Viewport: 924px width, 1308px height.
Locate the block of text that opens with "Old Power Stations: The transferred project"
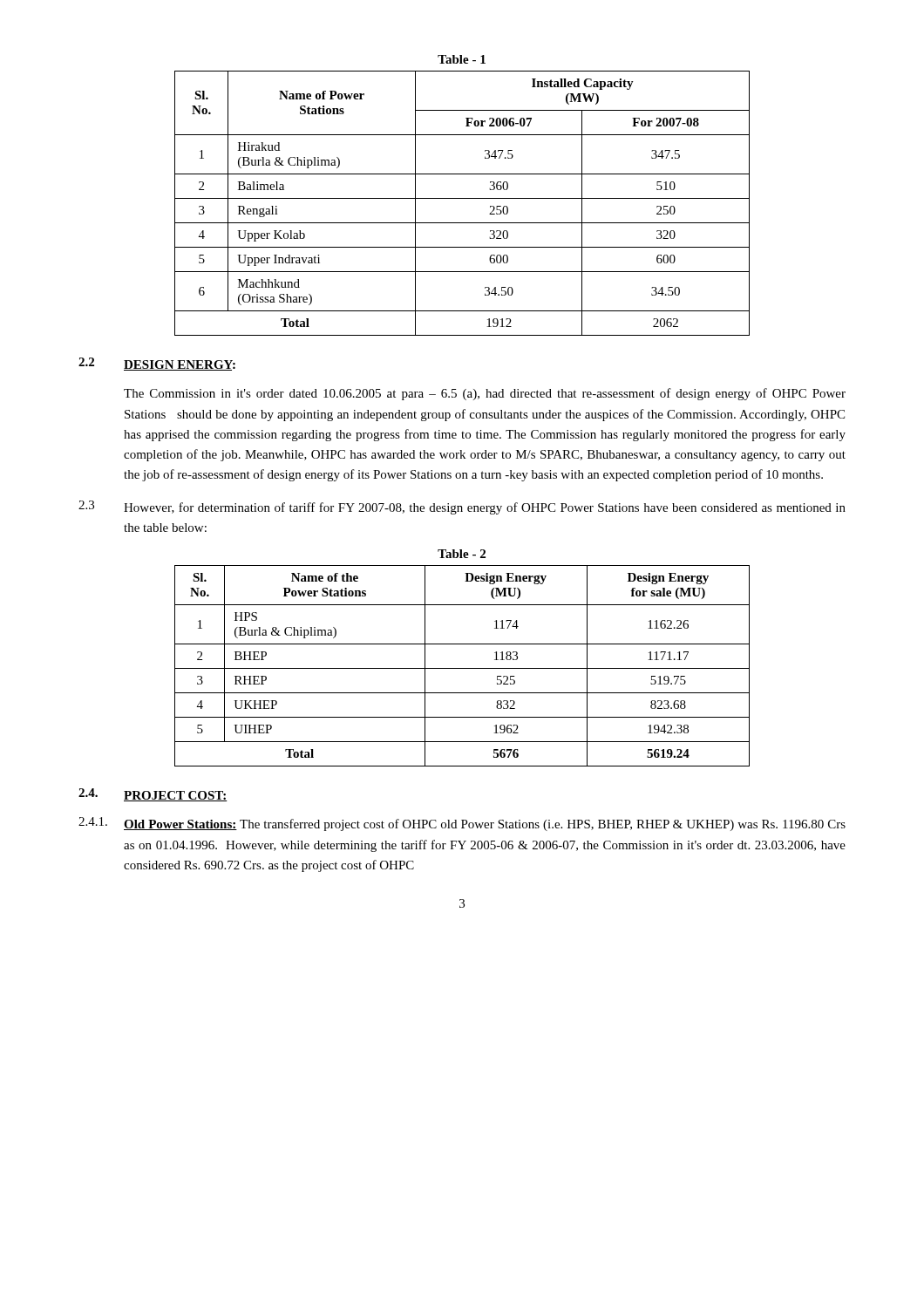click(x=485, y=845)
